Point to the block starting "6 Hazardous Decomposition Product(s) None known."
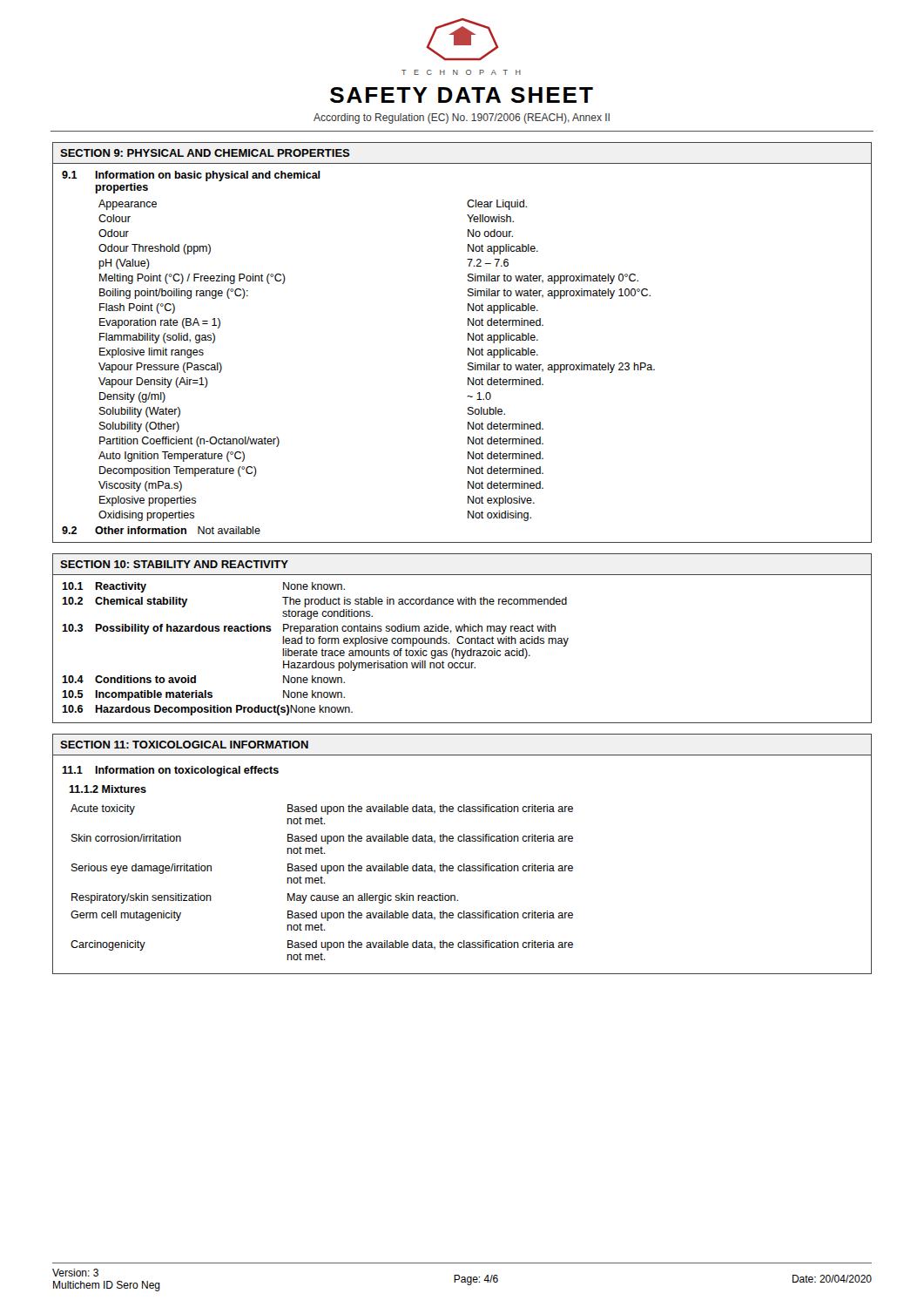This screenshot has height=1307, width=924. (x=208, y=709)
